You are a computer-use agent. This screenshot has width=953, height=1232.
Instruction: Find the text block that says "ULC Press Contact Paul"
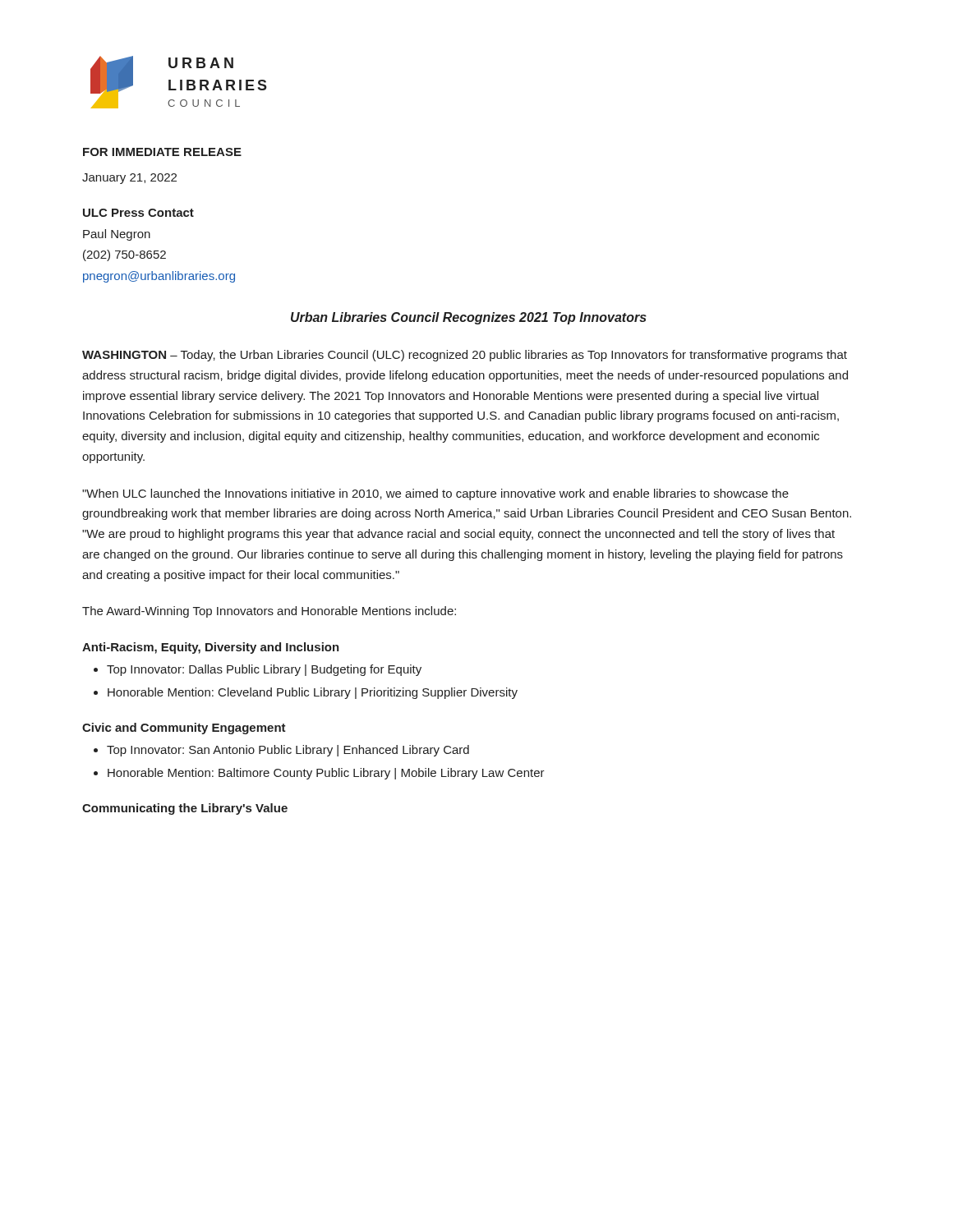(138, 213)
